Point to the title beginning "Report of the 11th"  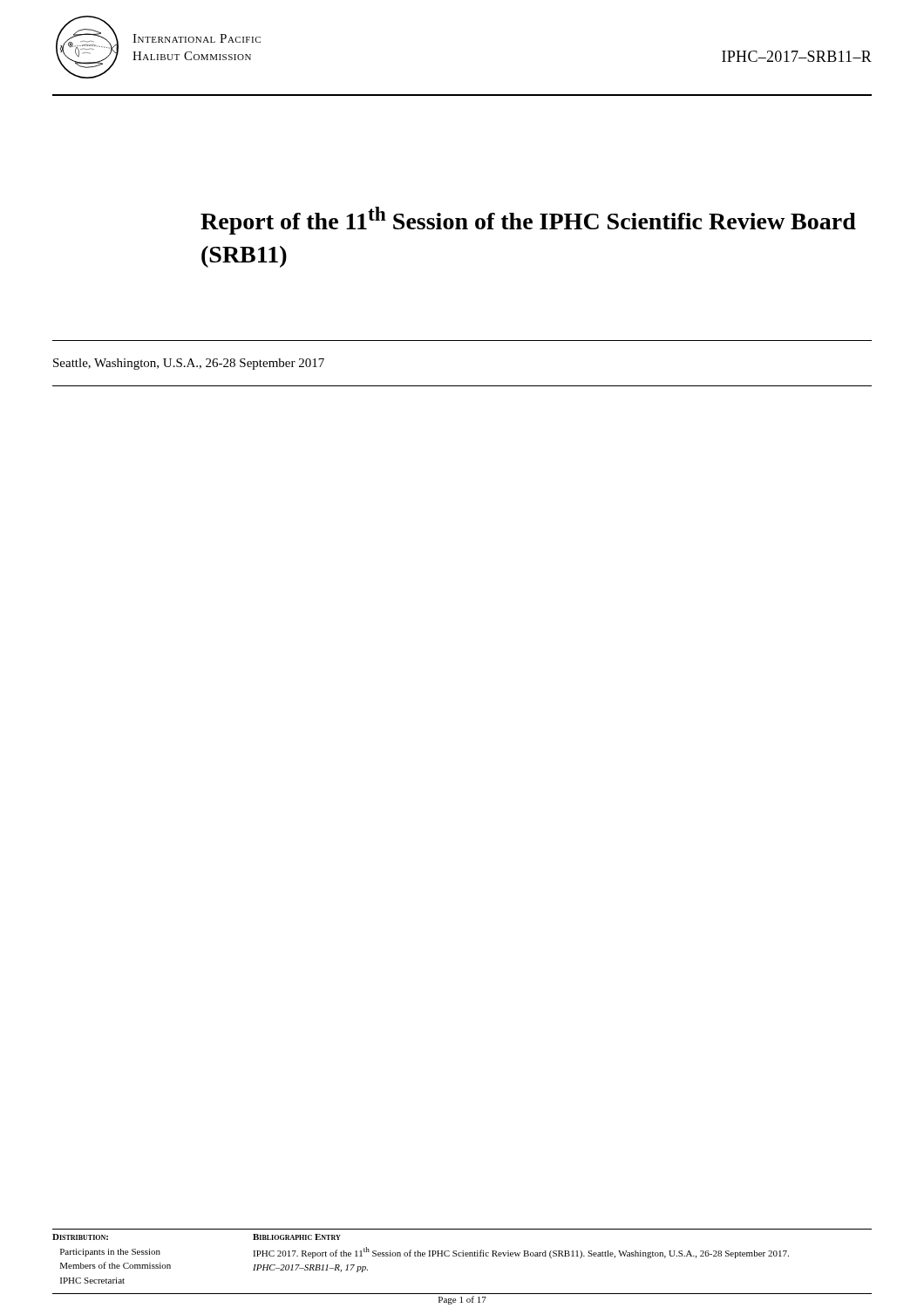(x=536, y=236)
